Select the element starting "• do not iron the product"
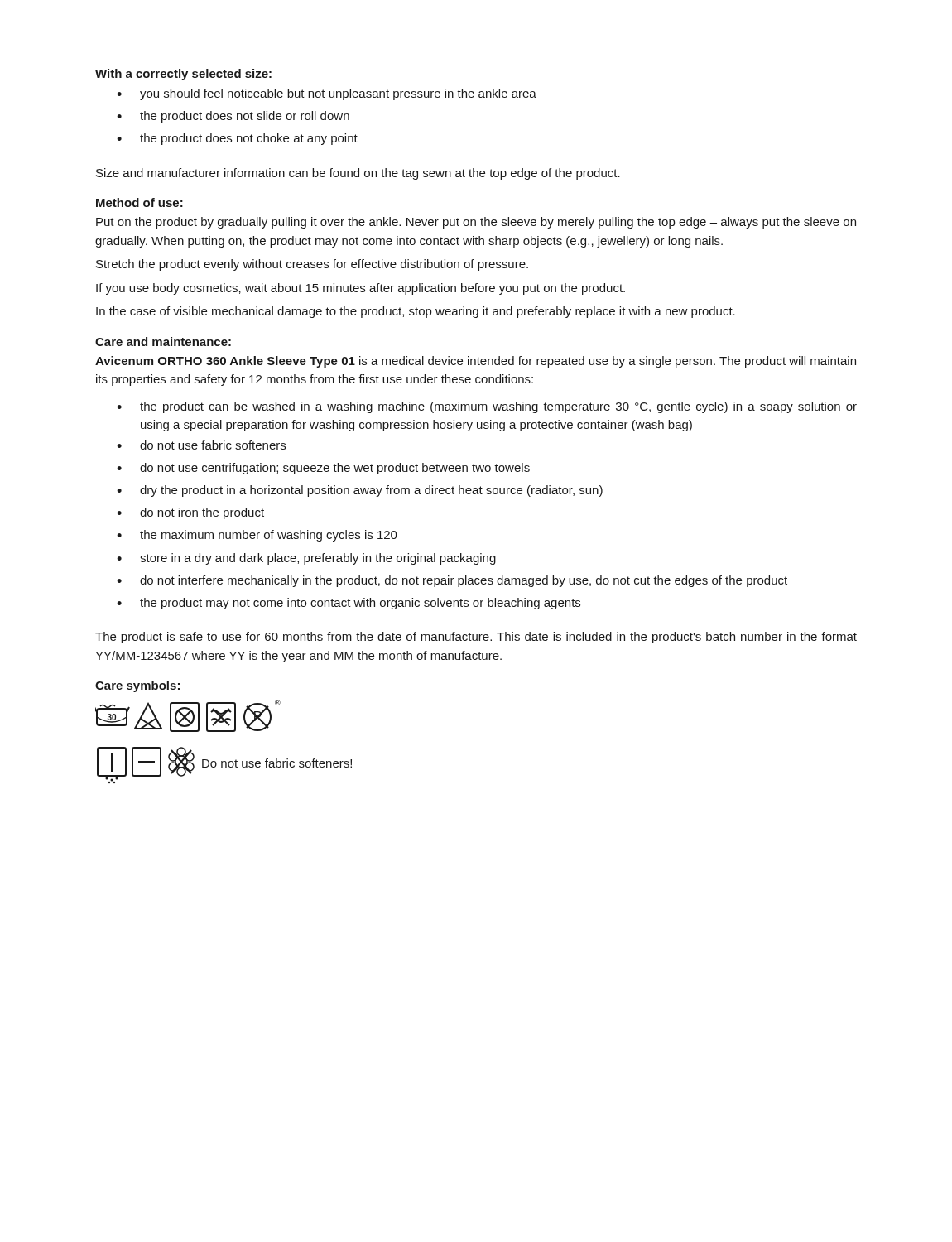952x1242 pixels. [x=190, y=513]
